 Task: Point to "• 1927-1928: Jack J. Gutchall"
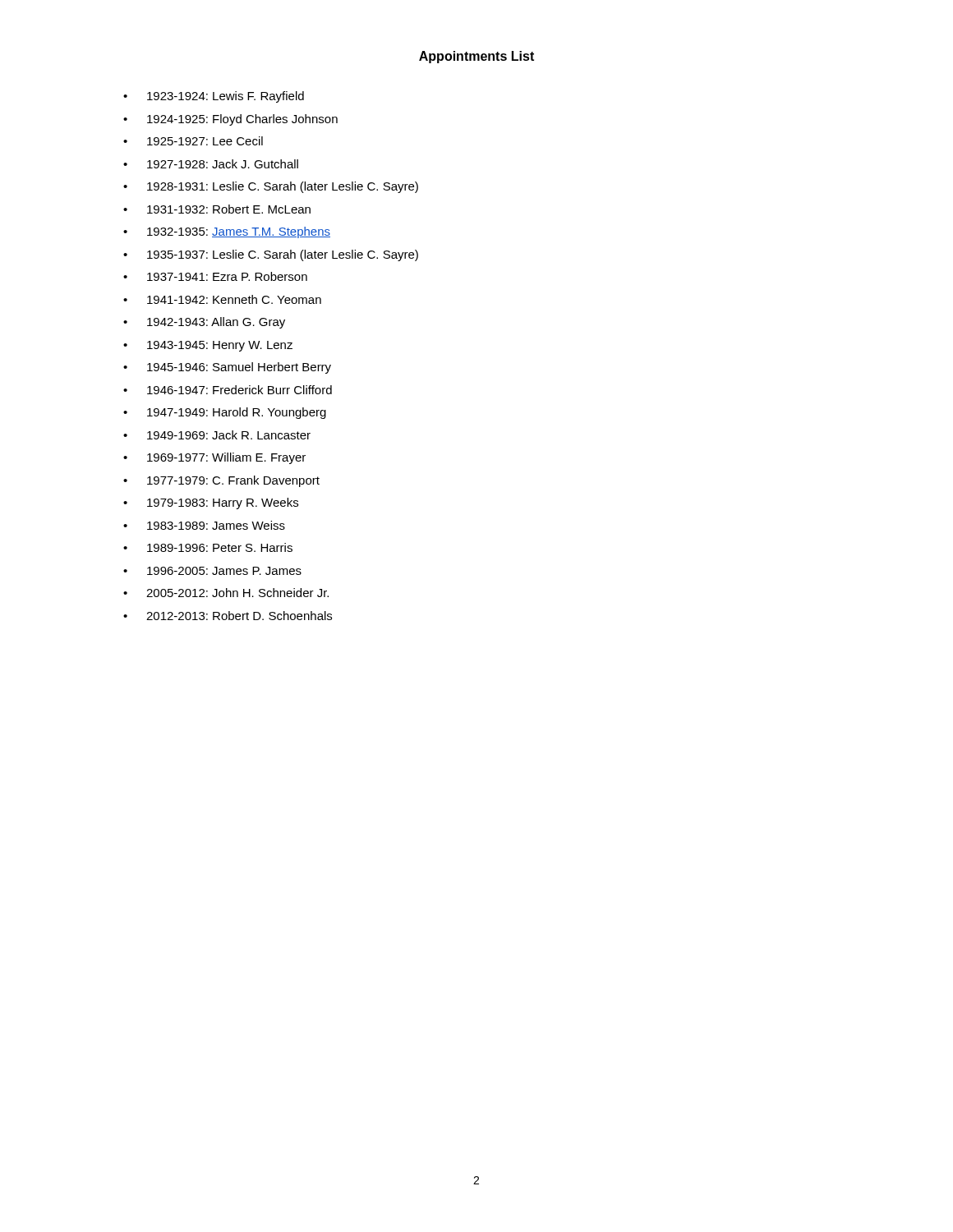pos(211,164)
